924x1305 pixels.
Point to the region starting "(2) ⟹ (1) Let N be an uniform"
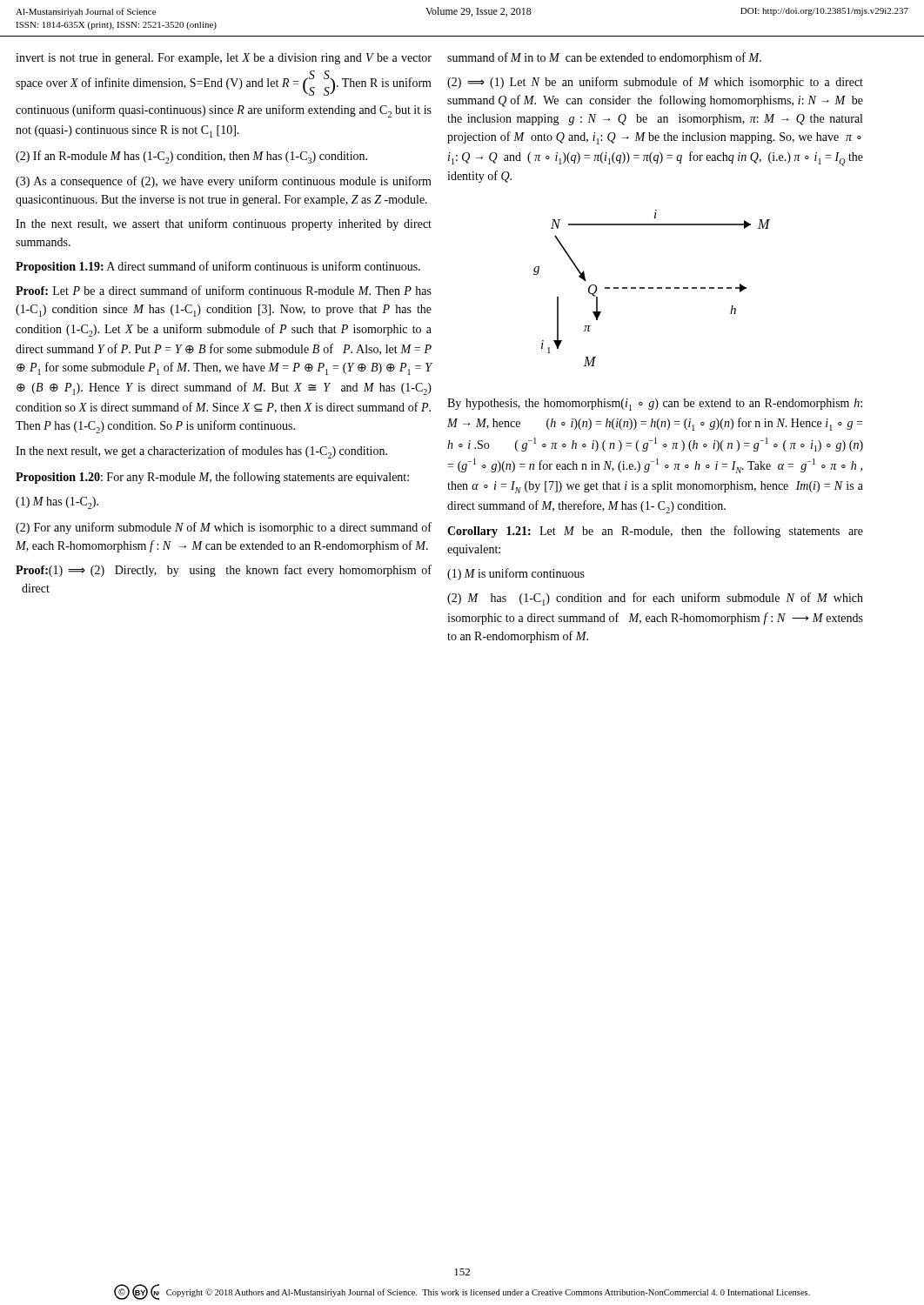[655, 129]
